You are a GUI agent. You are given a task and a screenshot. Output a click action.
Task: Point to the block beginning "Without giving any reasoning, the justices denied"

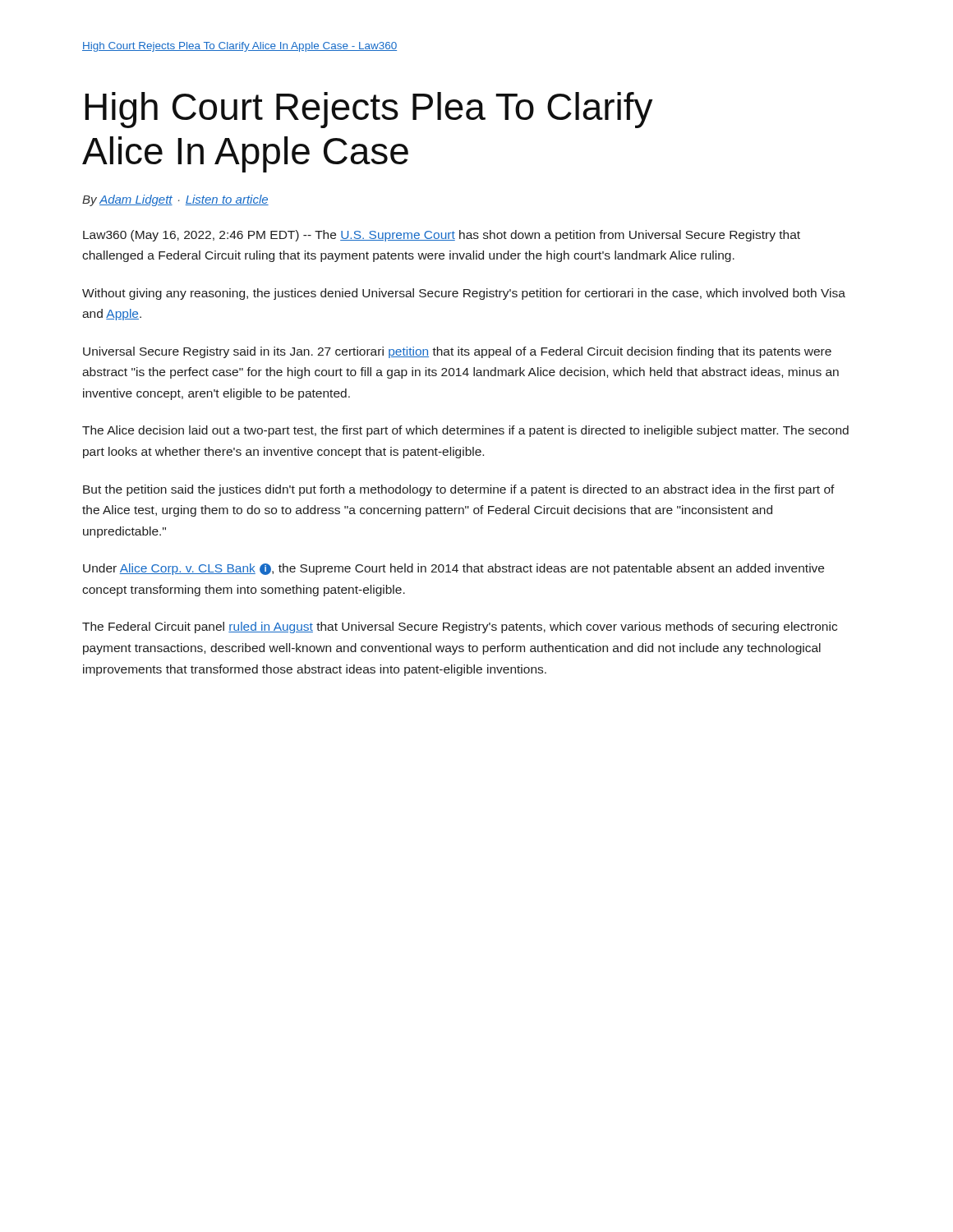click(x=464, y=303)
